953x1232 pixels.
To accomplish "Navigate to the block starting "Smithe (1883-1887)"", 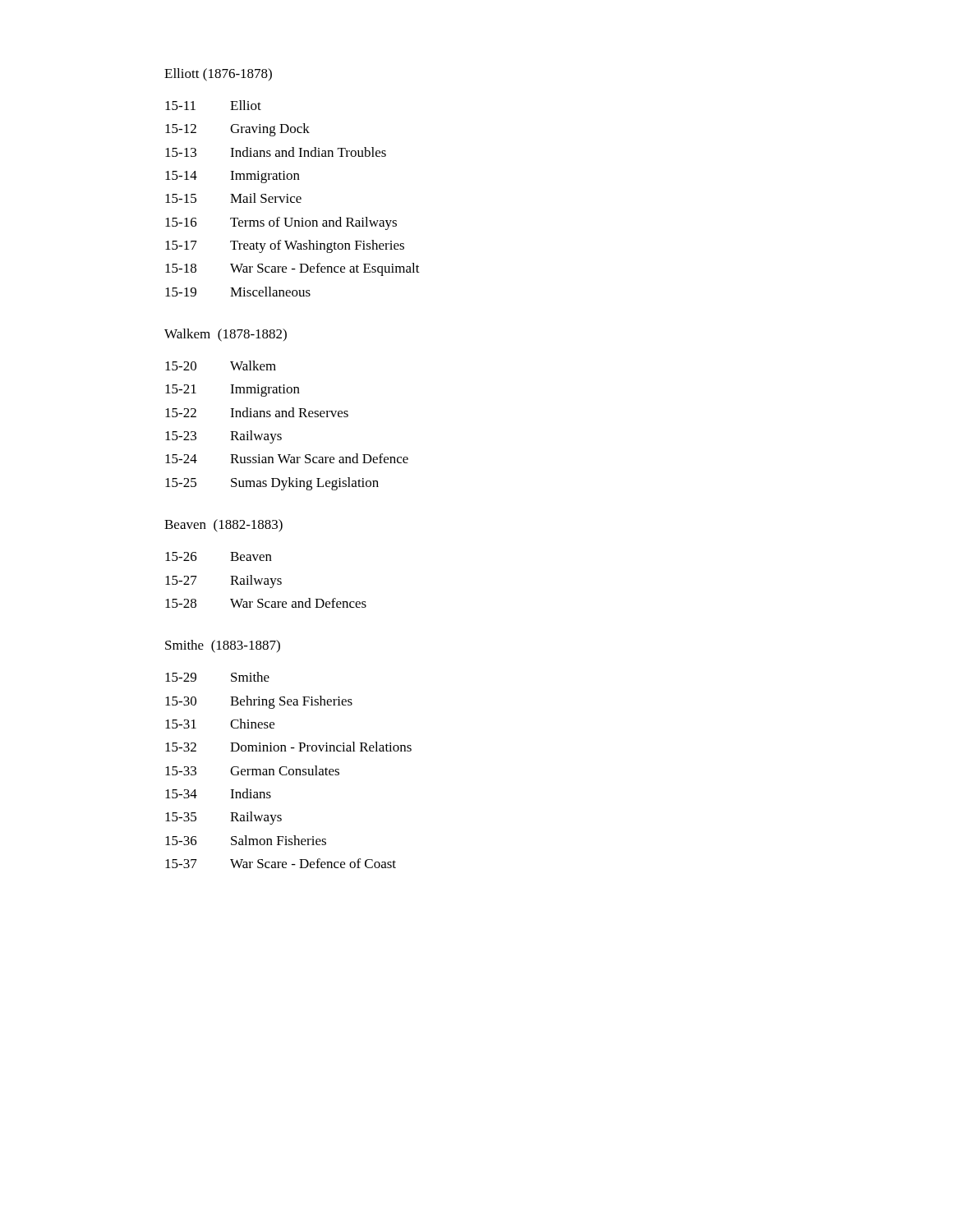I will [x=222, y=645].
